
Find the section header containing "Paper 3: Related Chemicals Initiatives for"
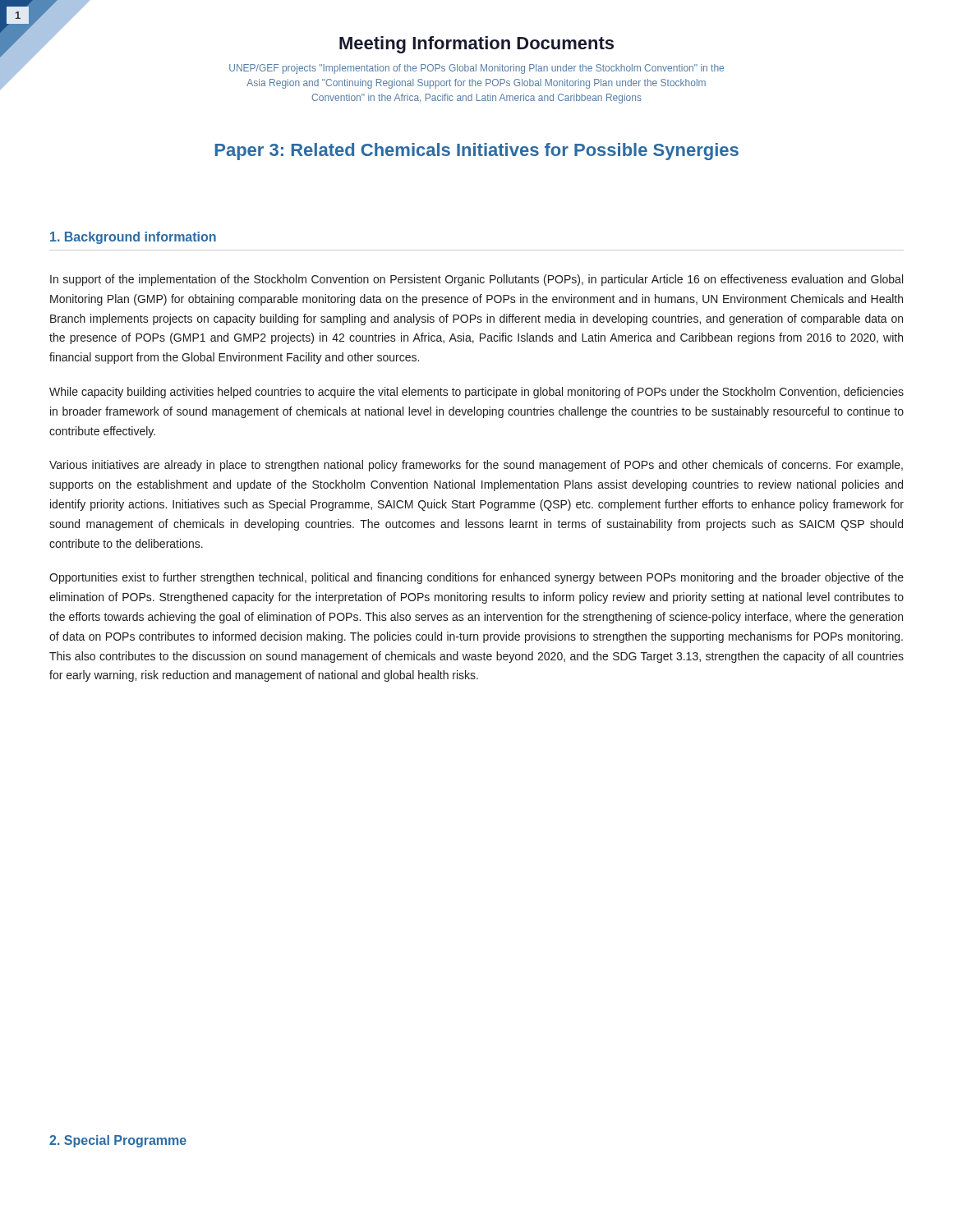point(476,150)
